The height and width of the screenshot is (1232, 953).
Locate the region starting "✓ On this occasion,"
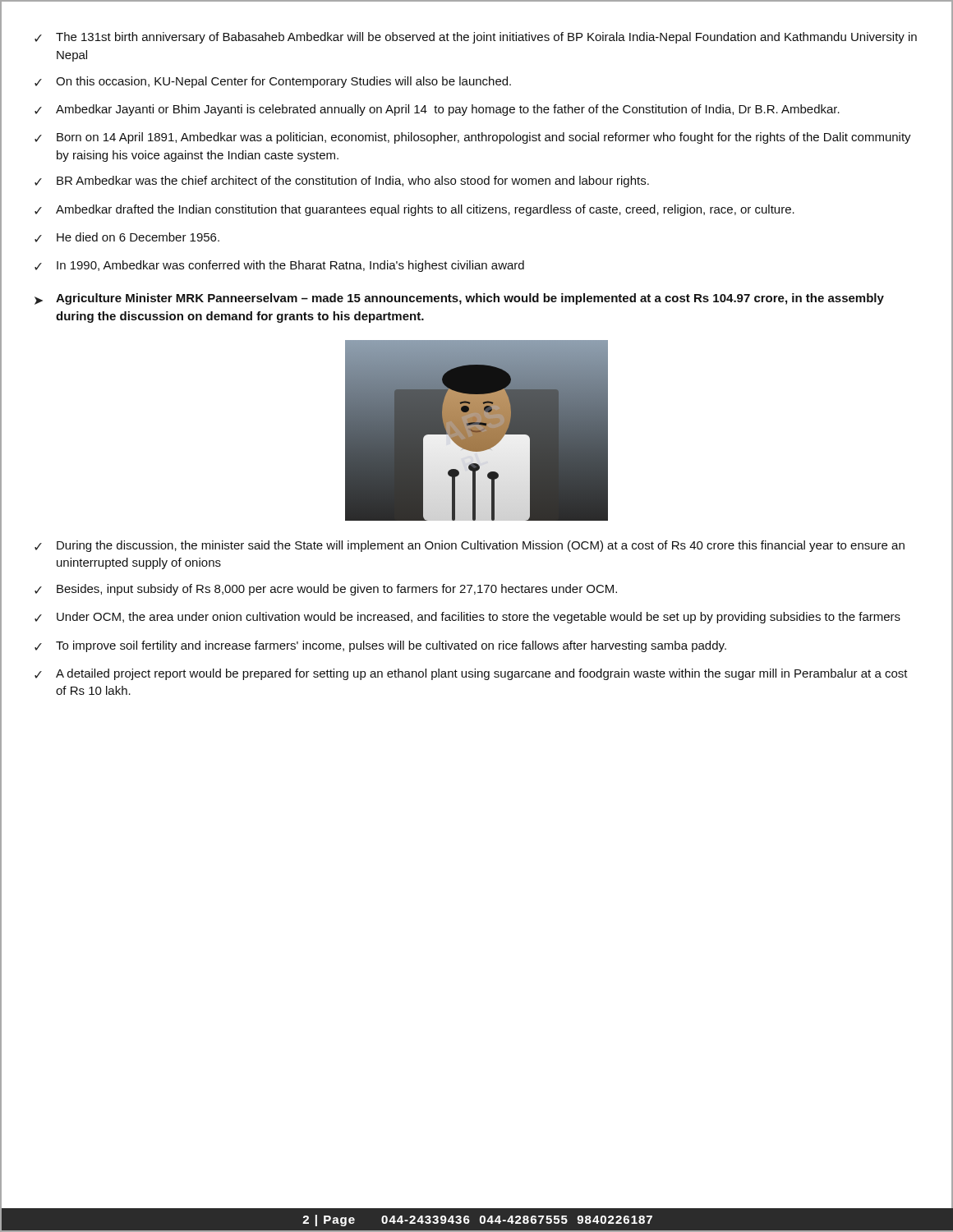[476, 82]
